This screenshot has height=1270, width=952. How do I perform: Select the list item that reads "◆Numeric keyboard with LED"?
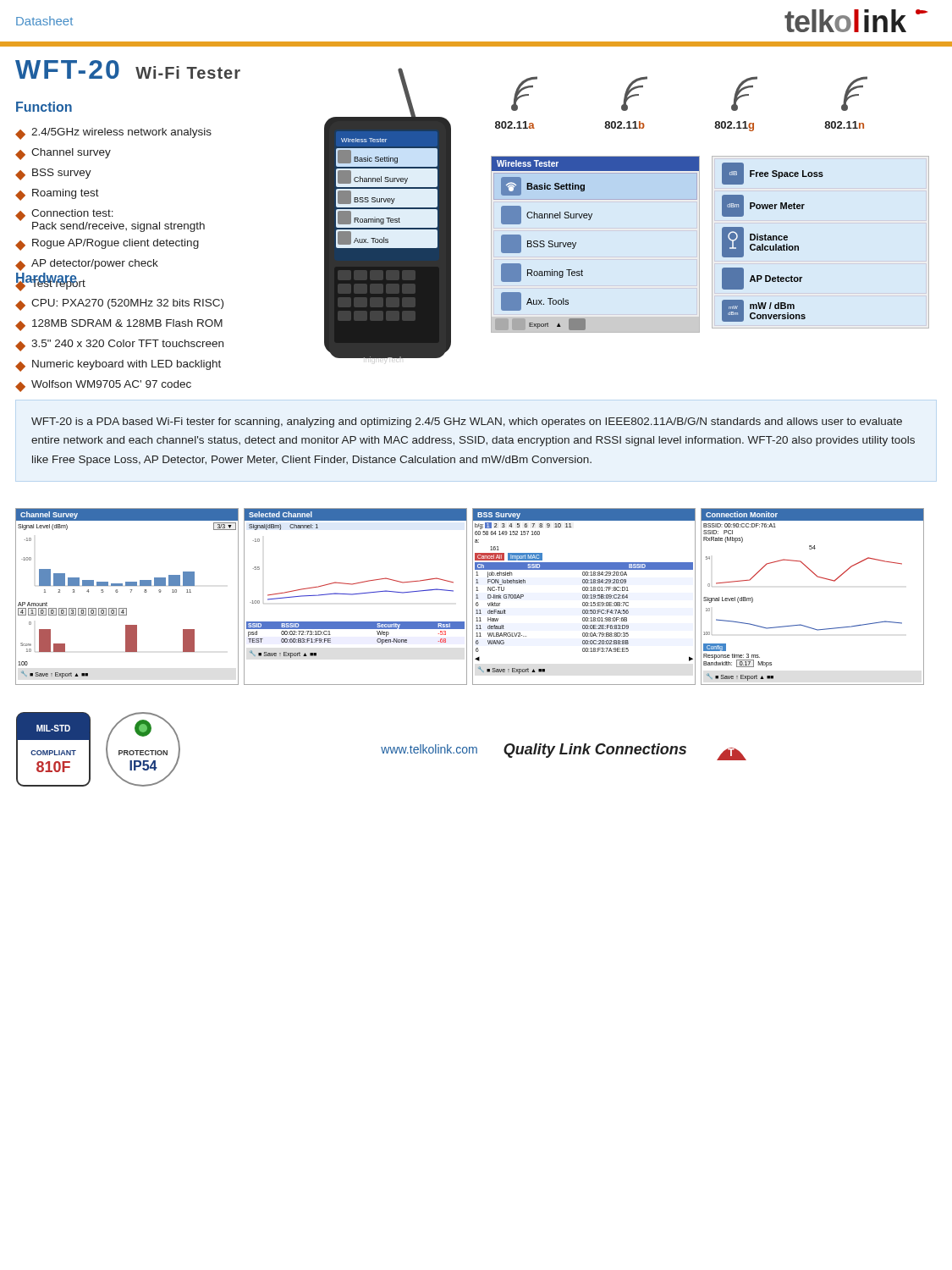click(x=118, y=365)
